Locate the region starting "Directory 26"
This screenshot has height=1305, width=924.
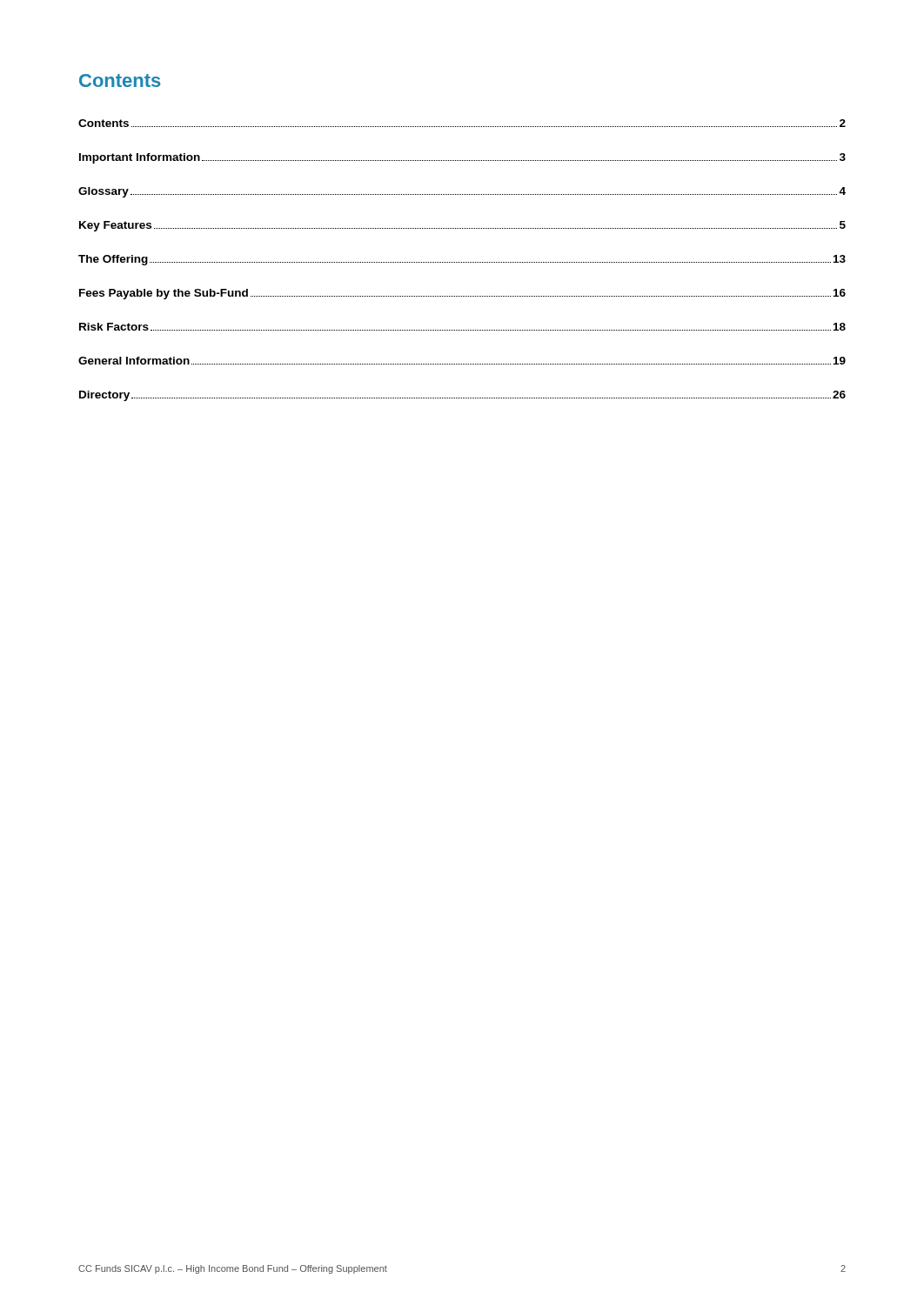[x=462, y=395]
